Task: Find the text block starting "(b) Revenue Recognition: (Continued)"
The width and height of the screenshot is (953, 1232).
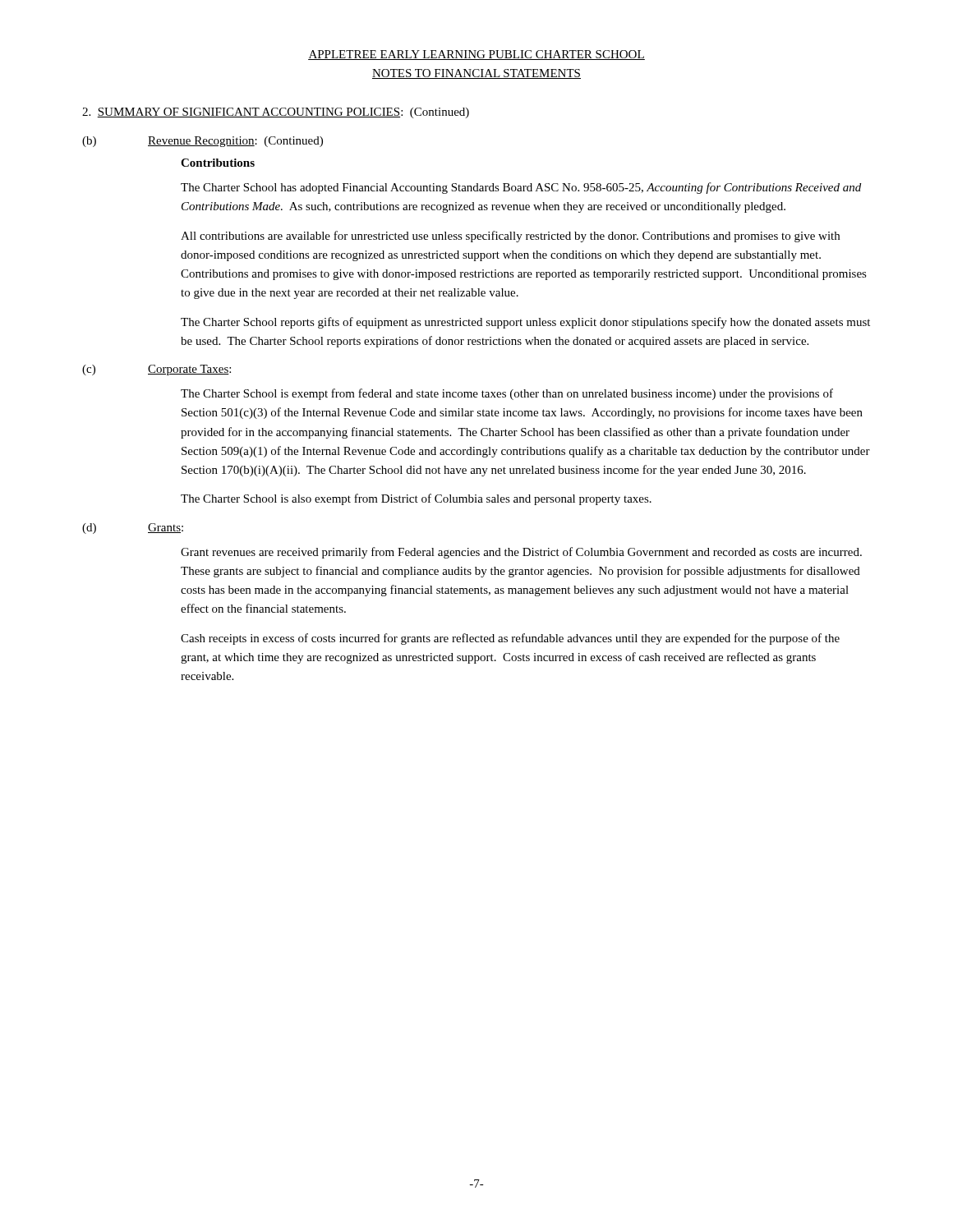Action: [203, 141]
